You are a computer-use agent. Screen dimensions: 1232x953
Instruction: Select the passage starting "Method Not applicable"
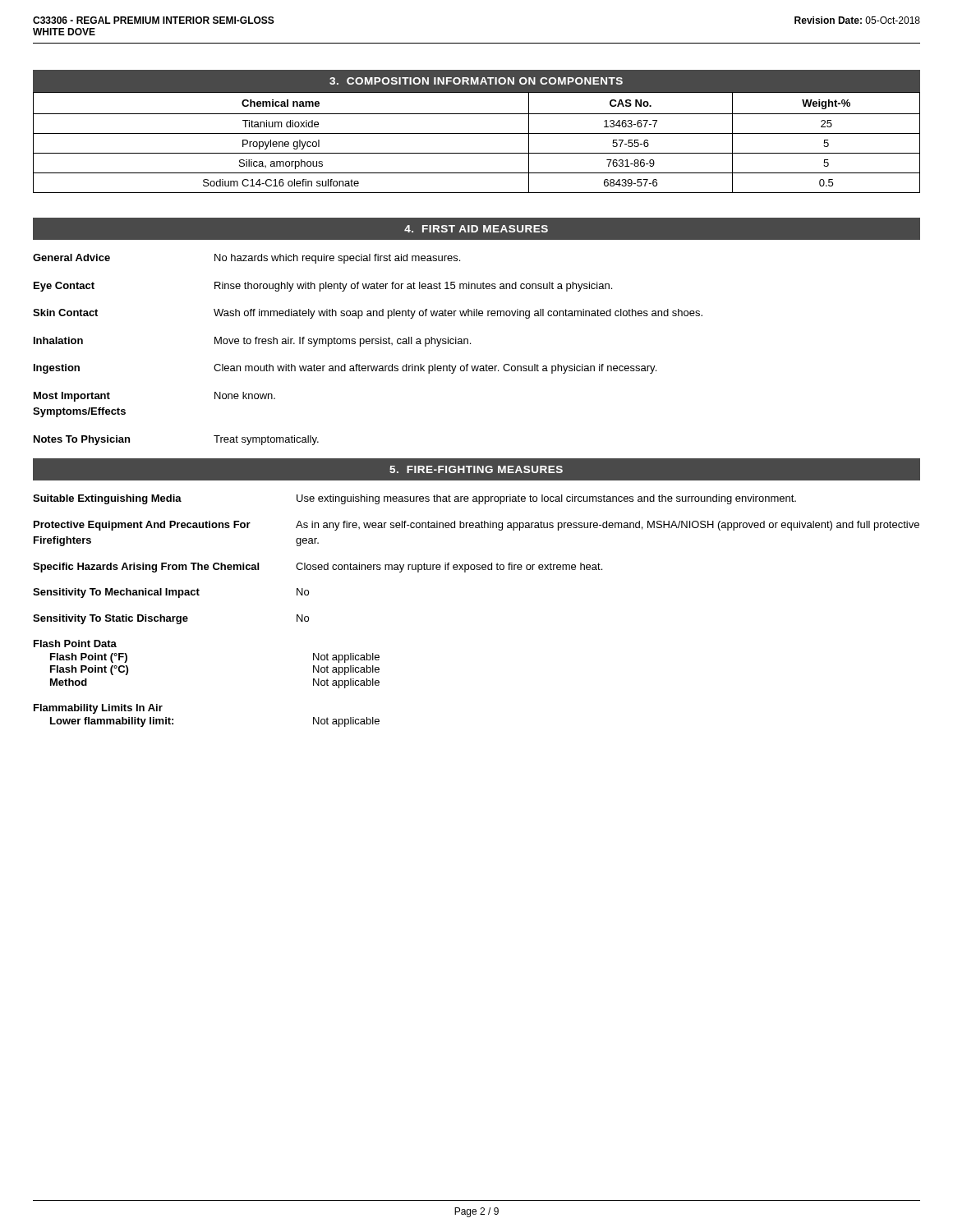click(63, 683)
